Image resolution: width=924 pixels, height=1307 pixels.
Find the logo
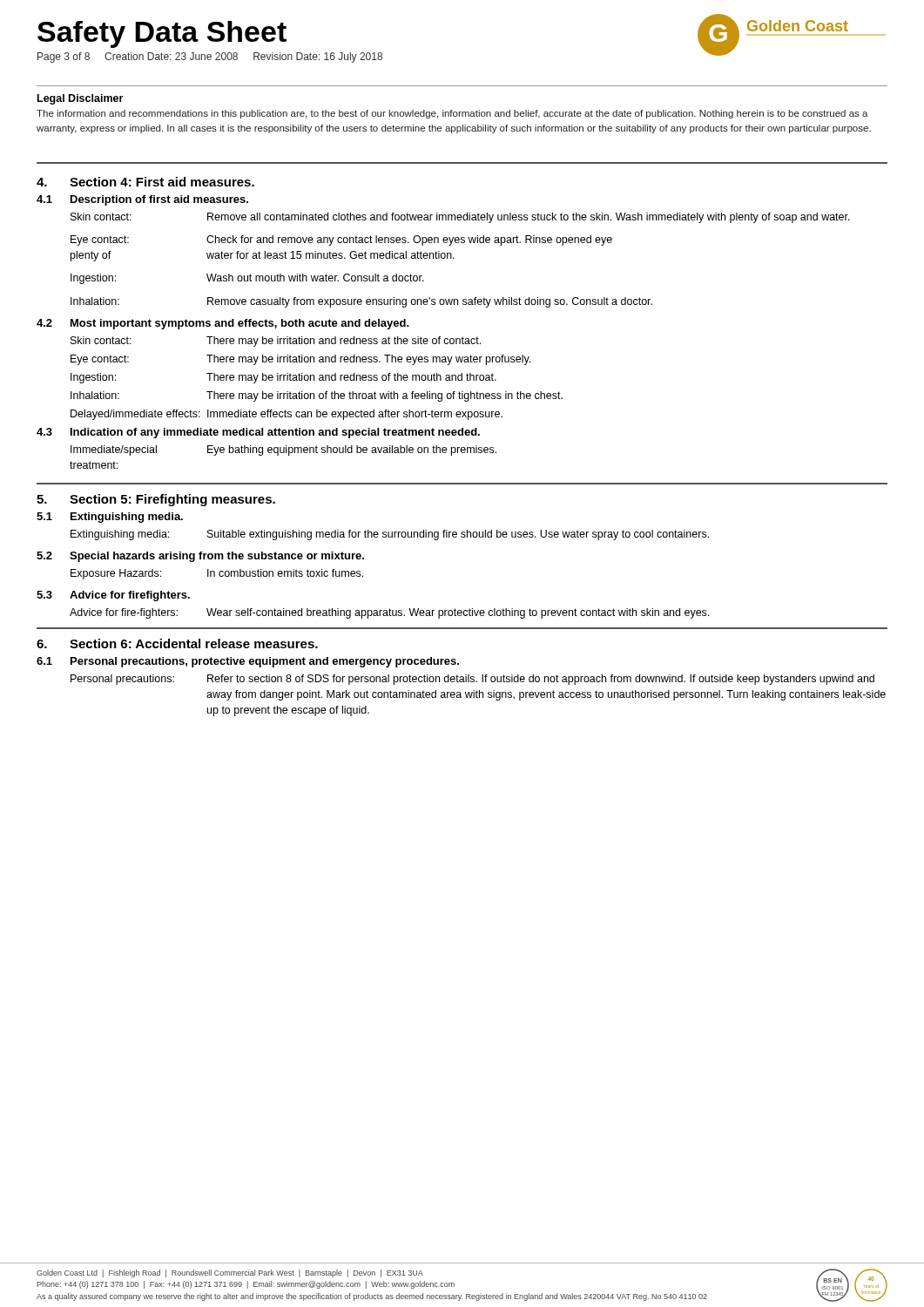coord(792,36)
